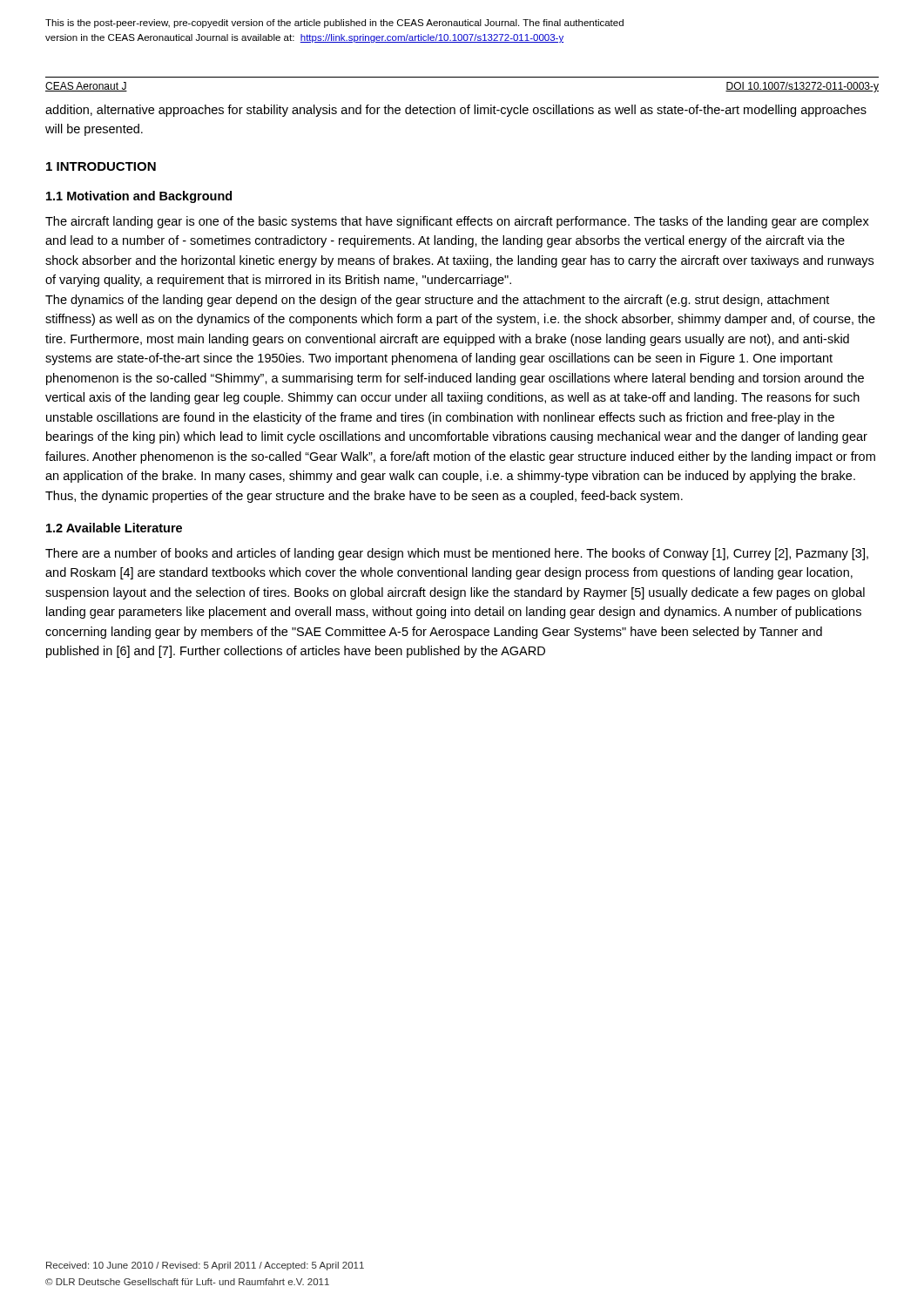Viewport: 924px width, 1307px height.
Task: Click on the element starting "1.1 Motivation and Background"
Action: point(139,196)
